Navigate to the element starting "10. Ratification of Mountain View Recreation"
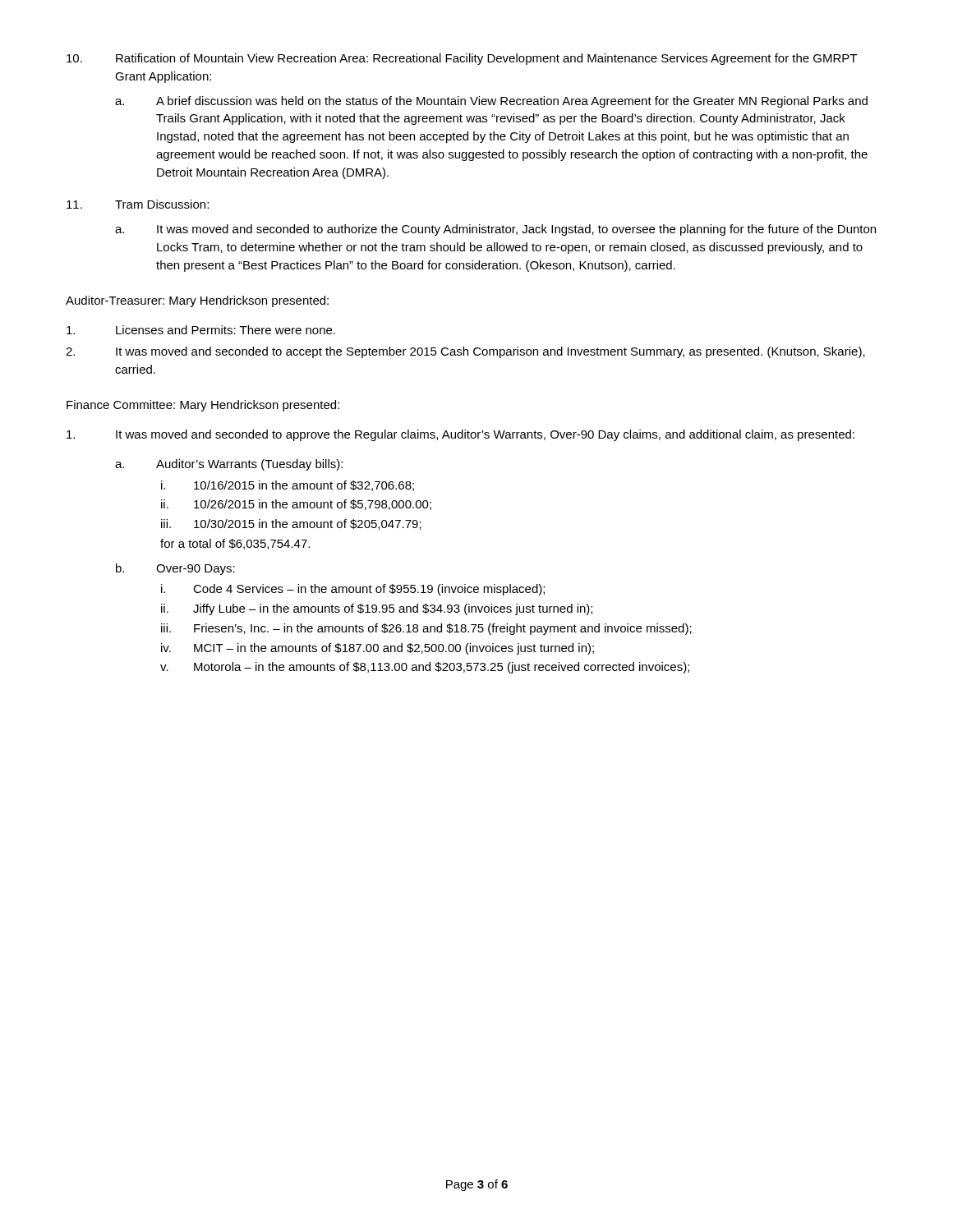This screenshot has height=1232, width=953. pyautogui.click(x=476, y=67)
